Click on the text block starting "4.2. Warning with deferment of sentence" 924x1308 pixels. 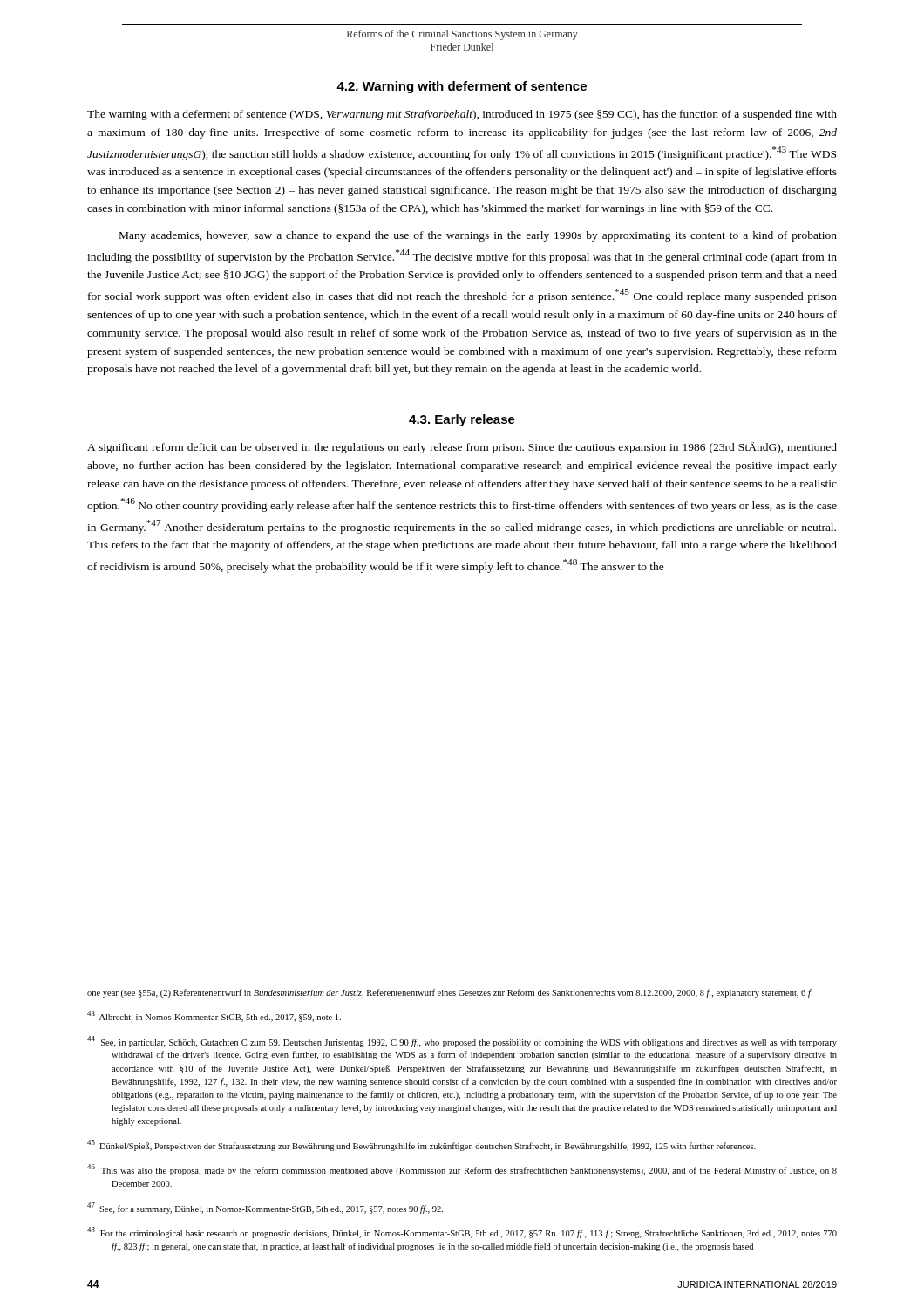pyautogui.click(x=462, y=86)
